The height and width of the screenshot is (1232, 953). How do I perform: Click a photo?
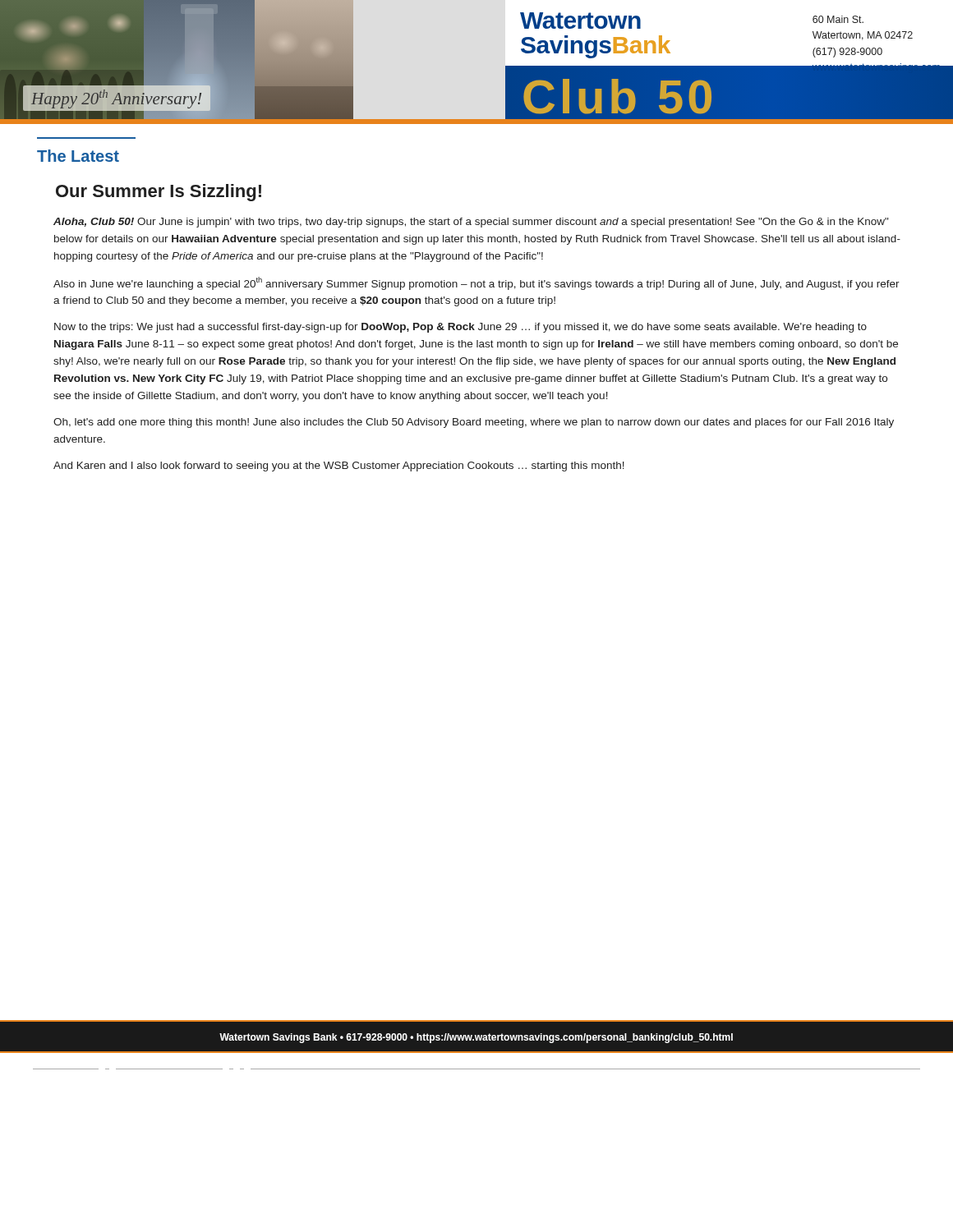[476, 60]
